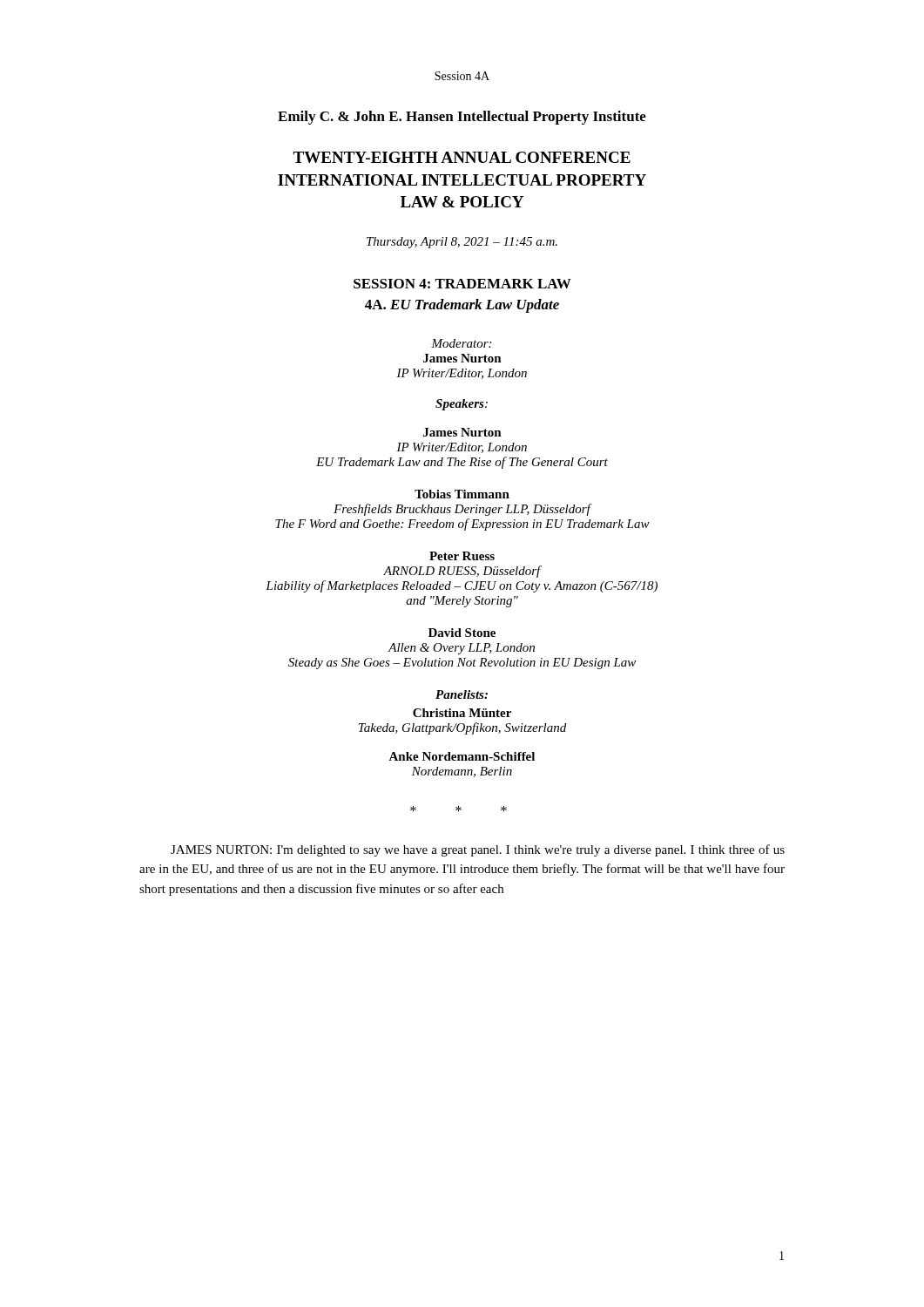Viewport: 924px width, 1307px height.
Task: Where does it say "Thursday, April 8, 2021 – 11:45 a.m."?
Action: 462,241
